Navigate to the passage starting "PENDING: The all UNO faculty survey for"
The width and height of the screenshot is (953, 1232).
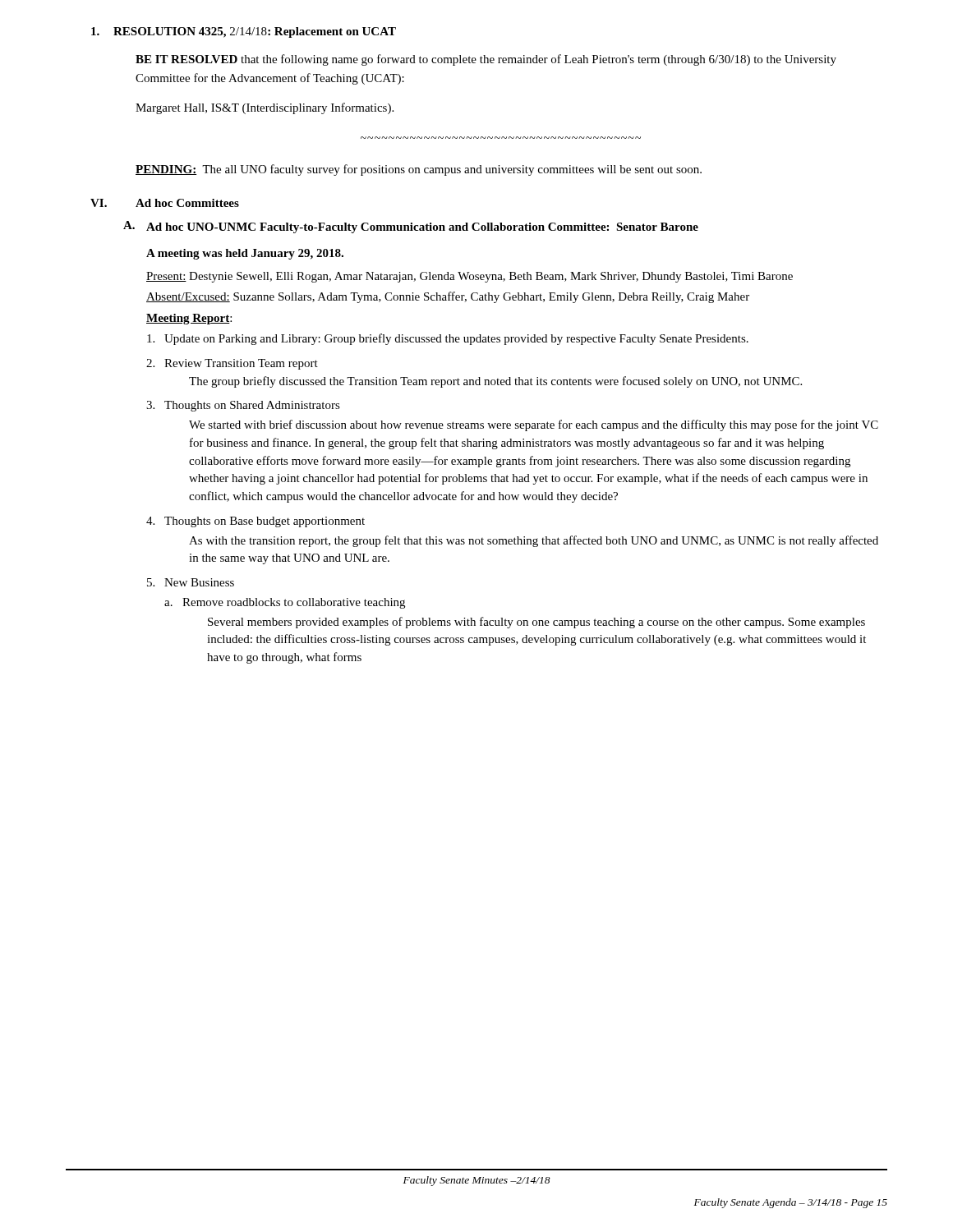[419, 169]
